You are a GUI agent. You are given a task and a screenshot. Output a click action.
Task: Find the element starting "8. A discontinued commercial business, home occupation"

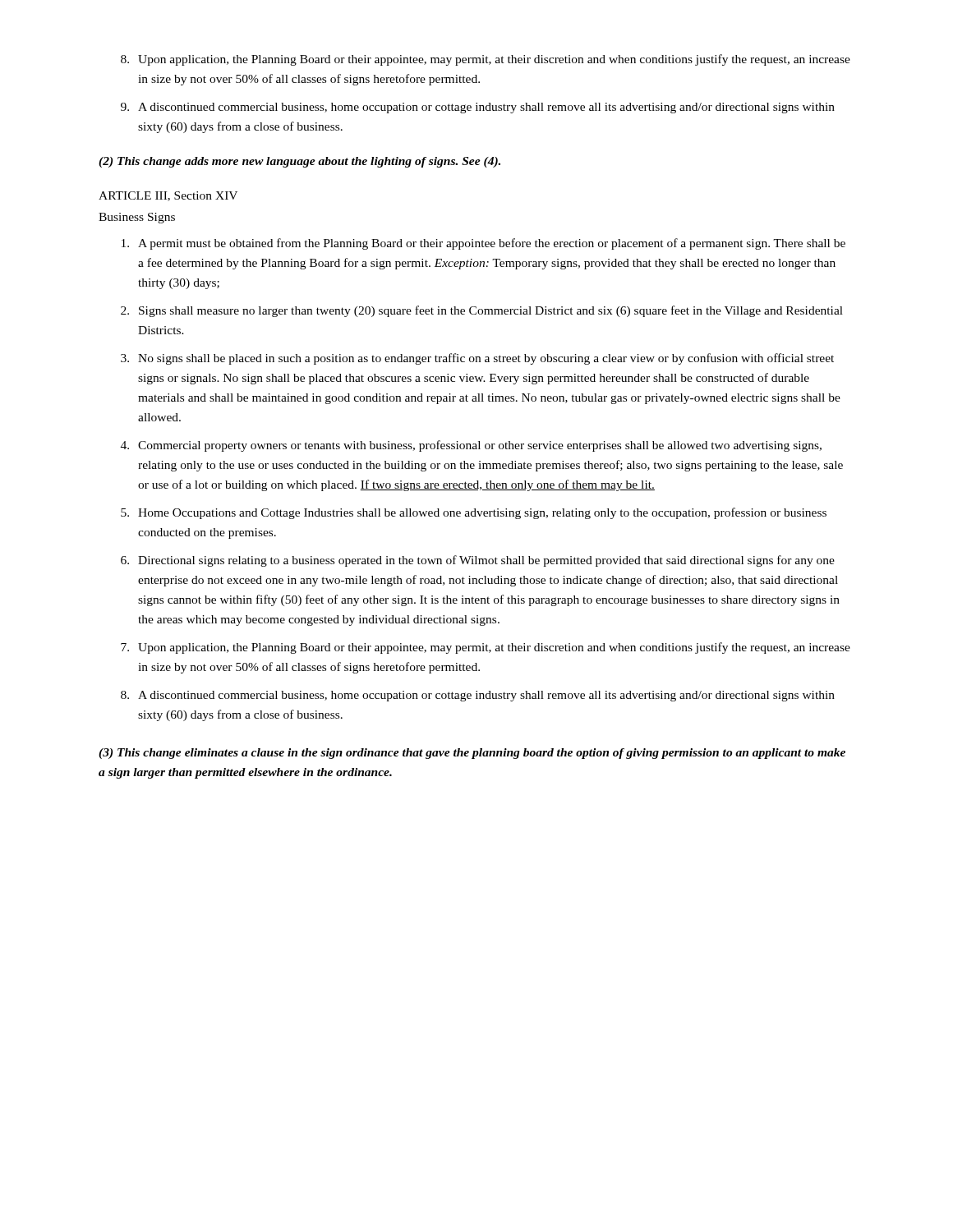coord(476,705)
